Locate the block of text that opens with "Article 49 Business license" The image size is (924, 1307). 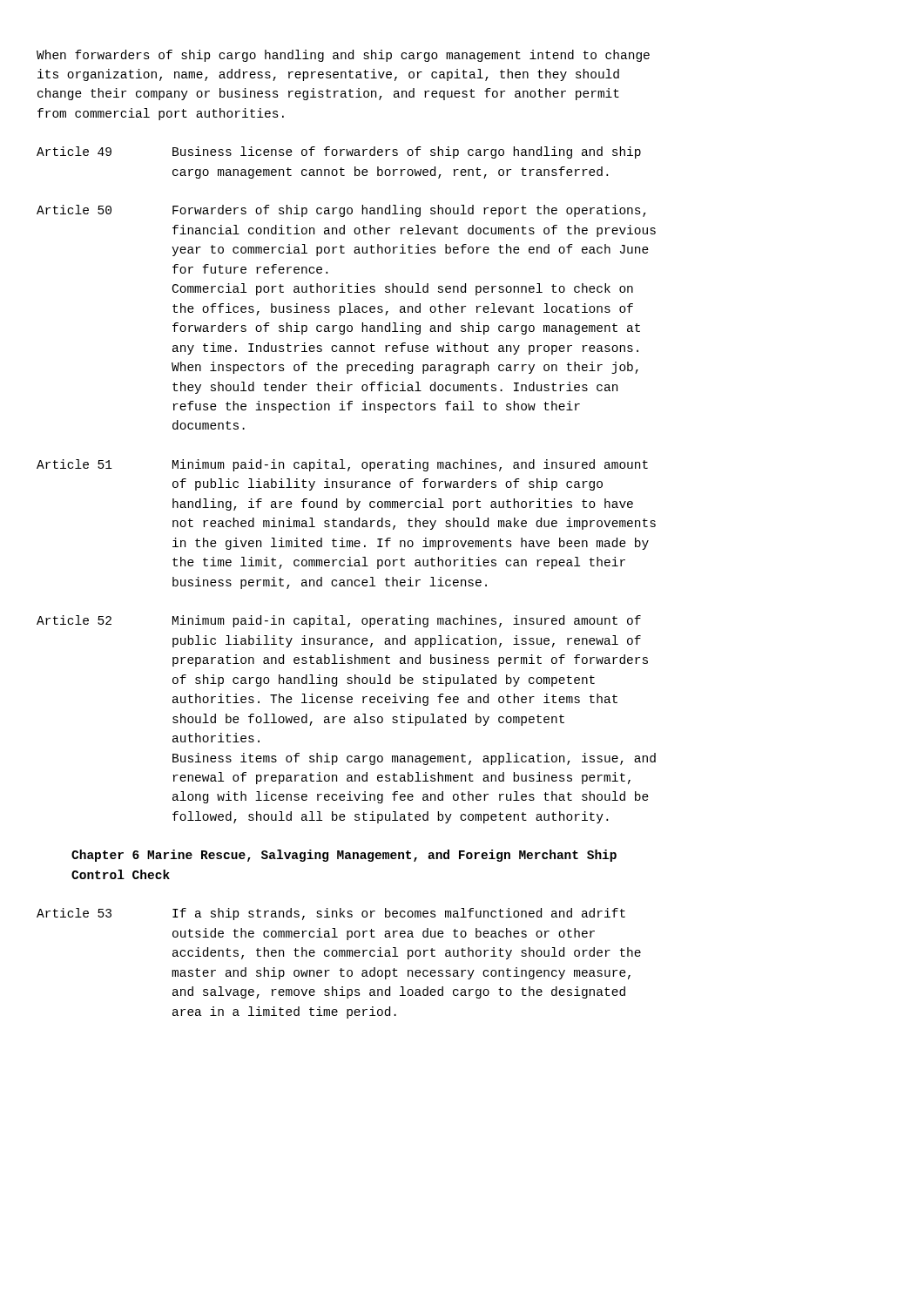(462, 163)
